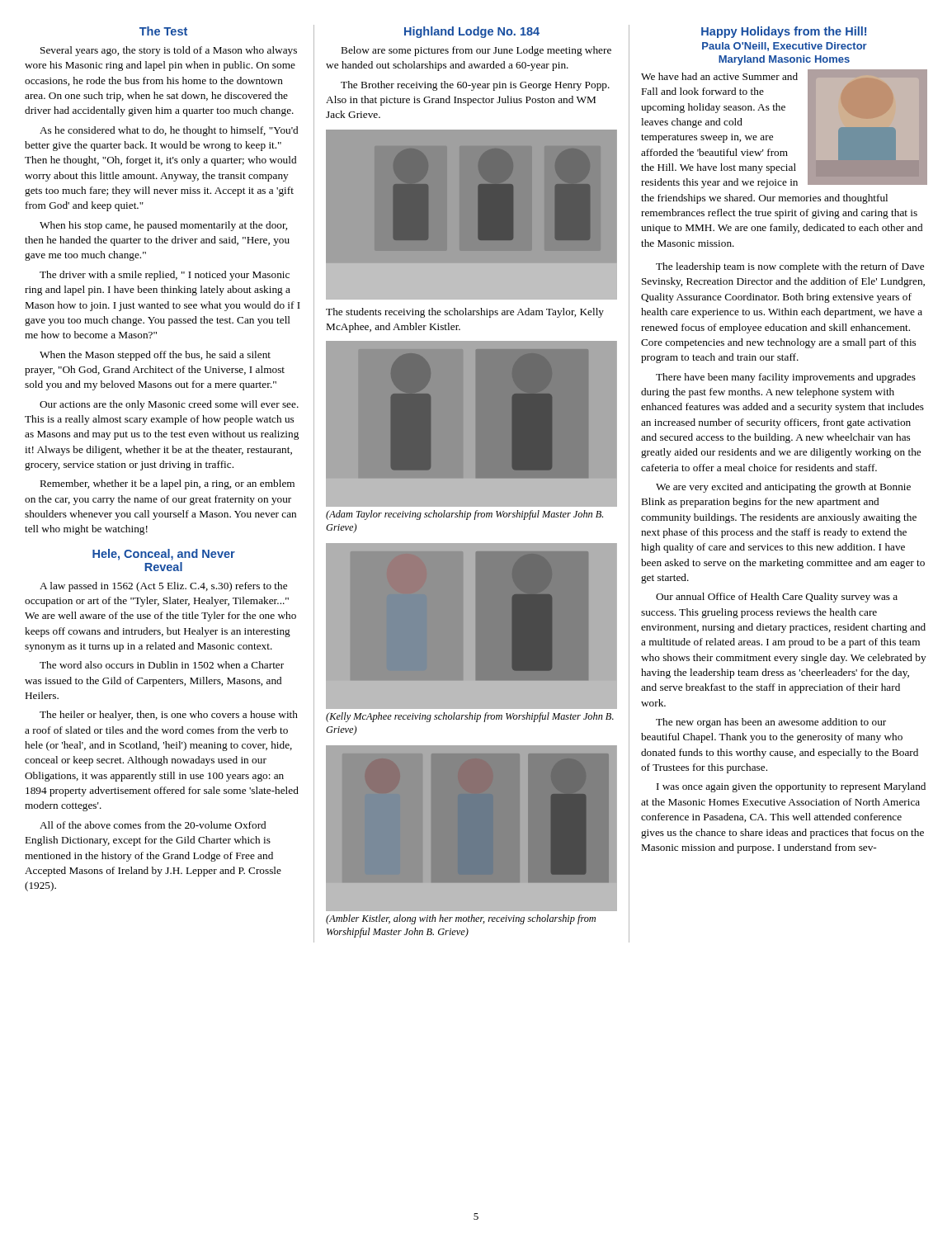Point to "Highland Lodge No. 184"

pyautogui.click(x=471, y=31)
